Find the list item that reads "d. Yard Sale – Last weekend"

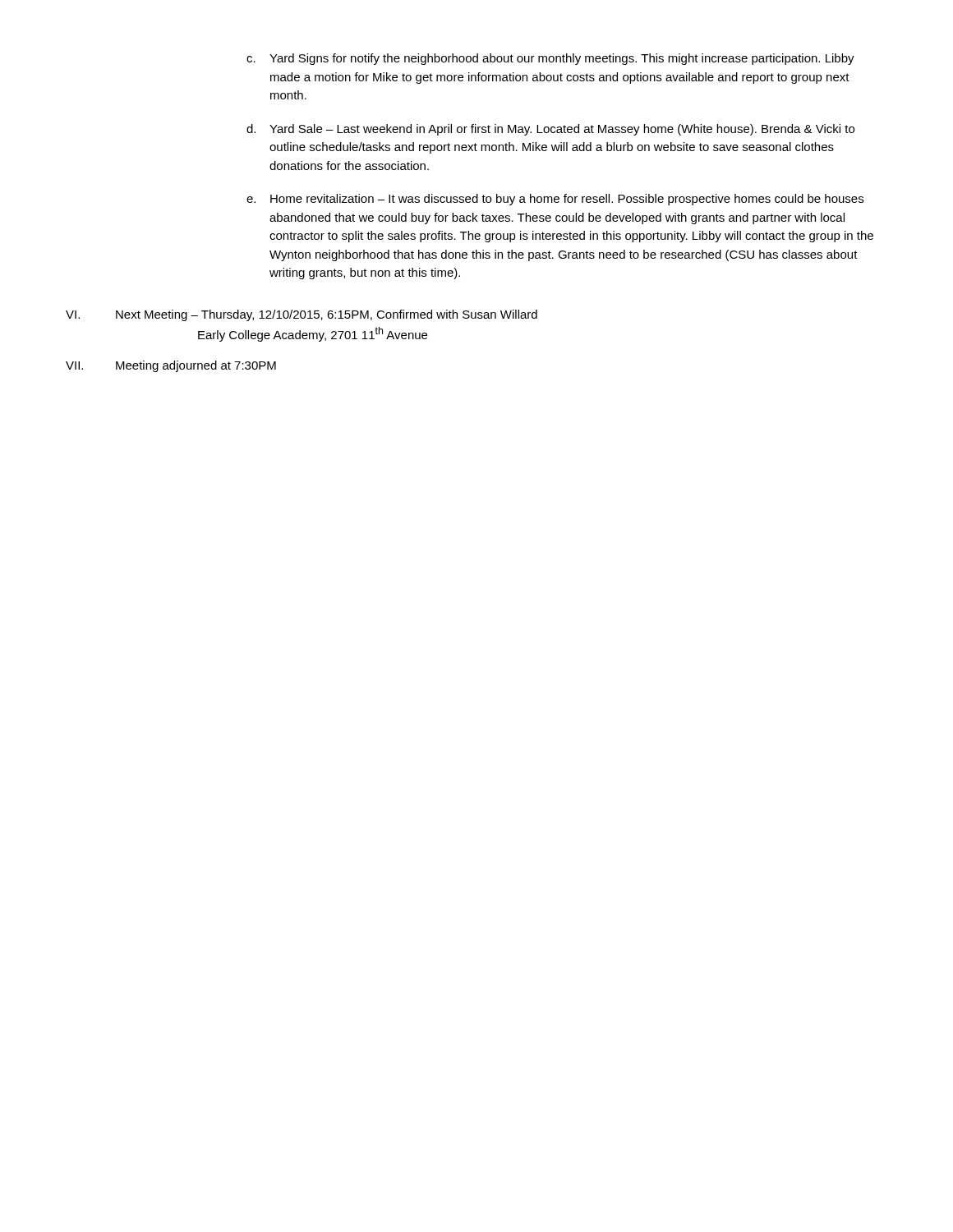click(x=567, y=147)
